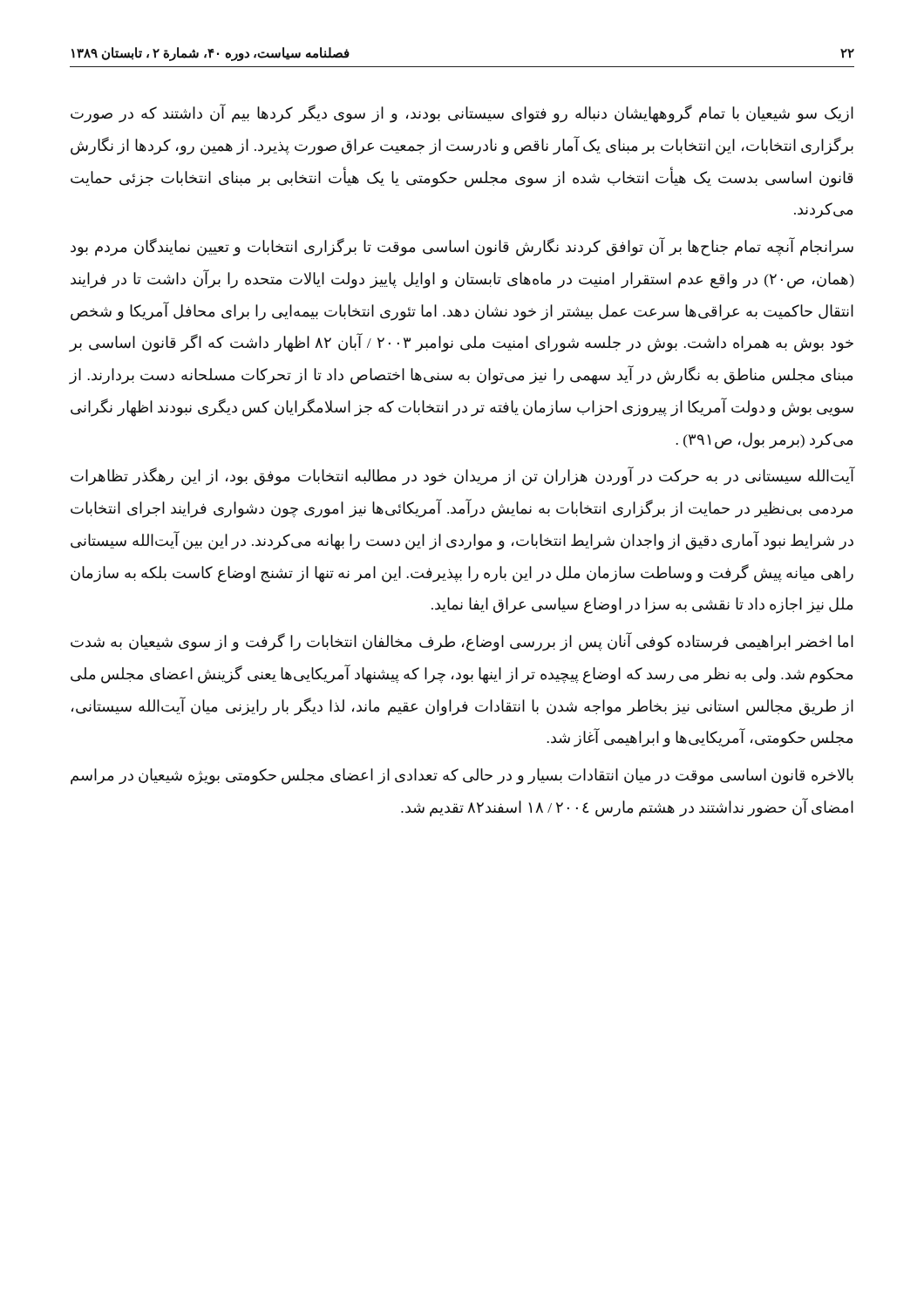Locate the block of text that opens with "اما اخضر ابراهیمی"

pos(462,690)
